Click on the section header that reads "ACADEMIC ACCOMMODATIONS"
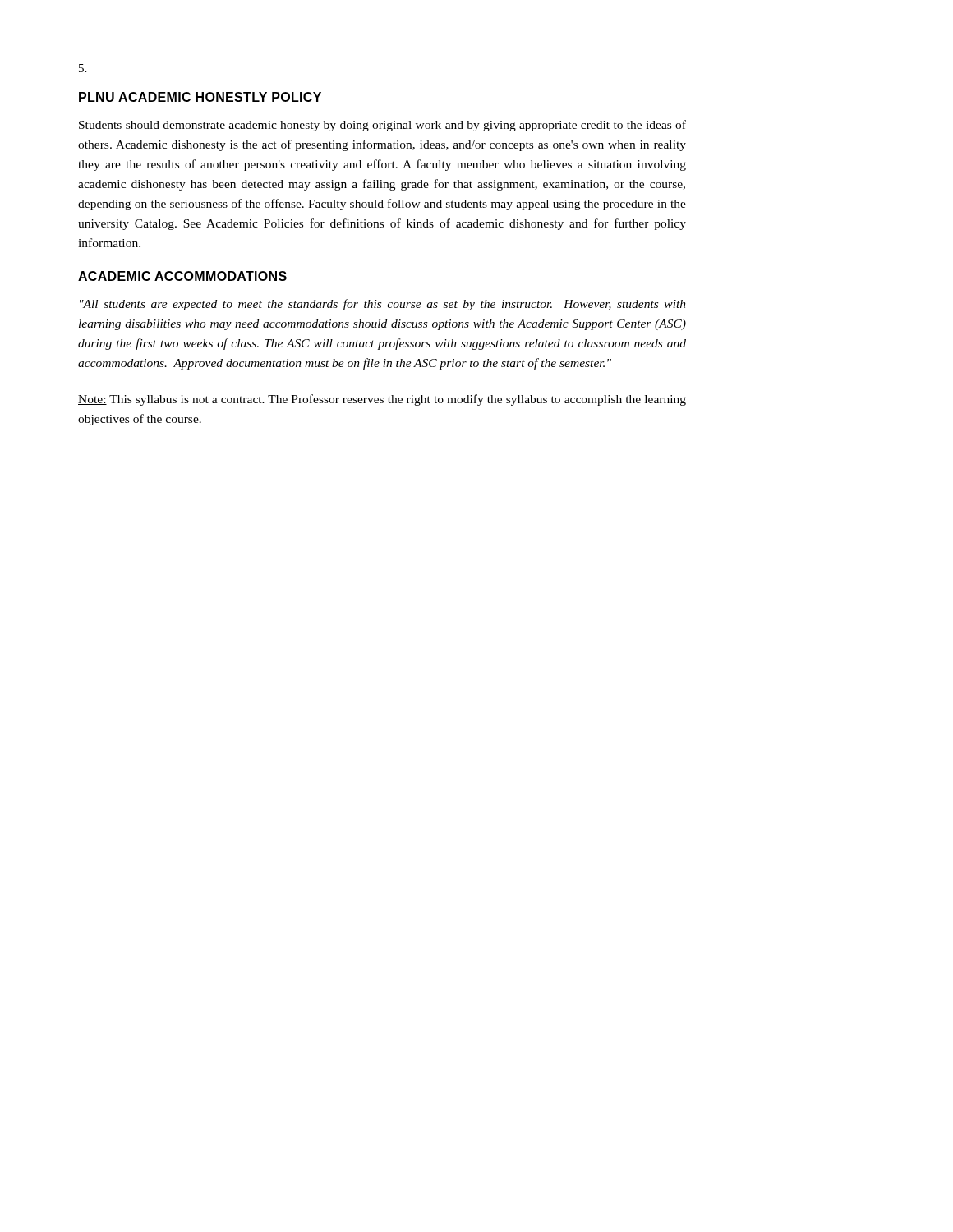Viewport: 953px width, 1232px height. tap(183, 276)
